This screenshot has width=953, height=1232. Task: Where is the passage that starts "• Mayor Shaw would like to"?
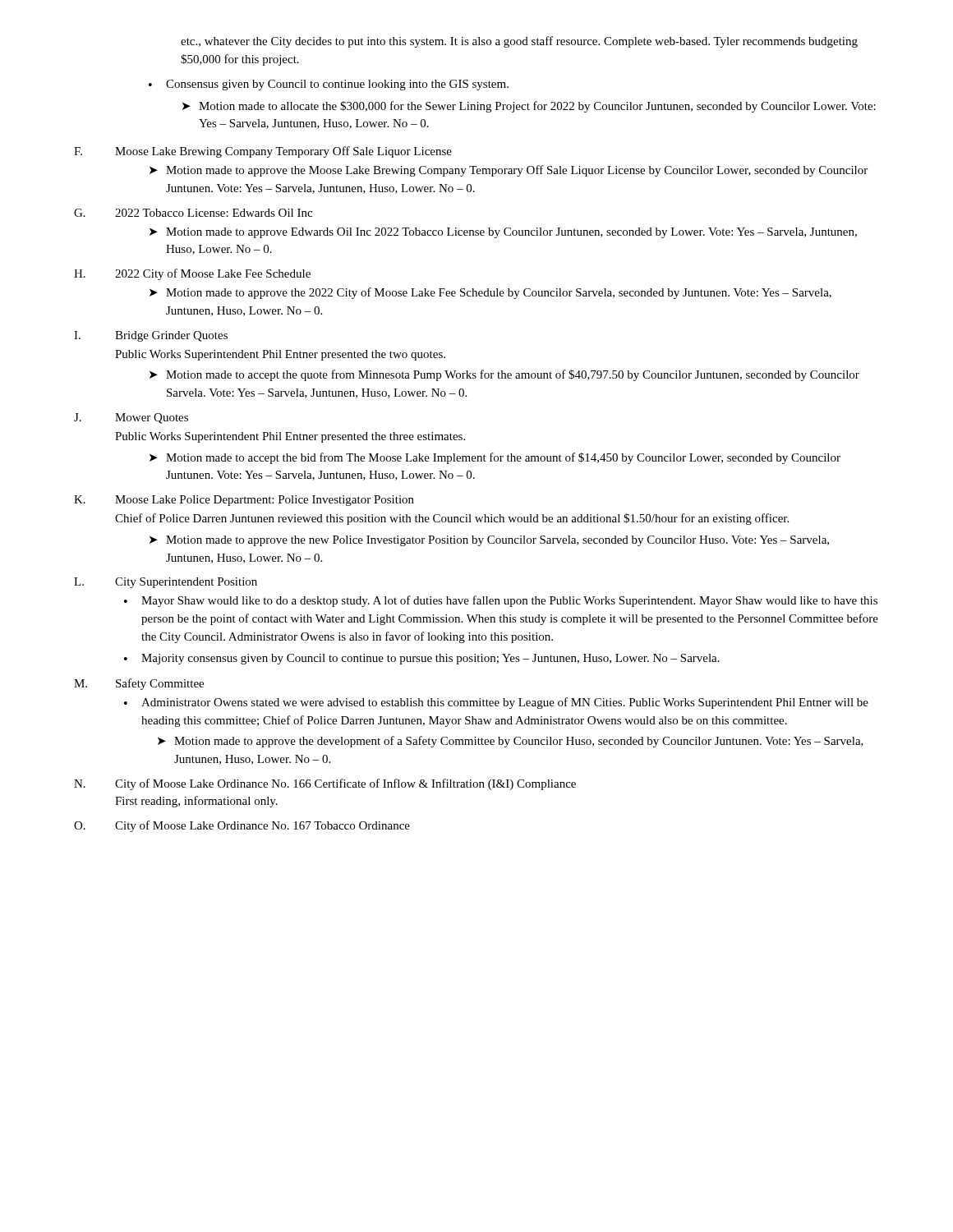(x=501, y=619)
